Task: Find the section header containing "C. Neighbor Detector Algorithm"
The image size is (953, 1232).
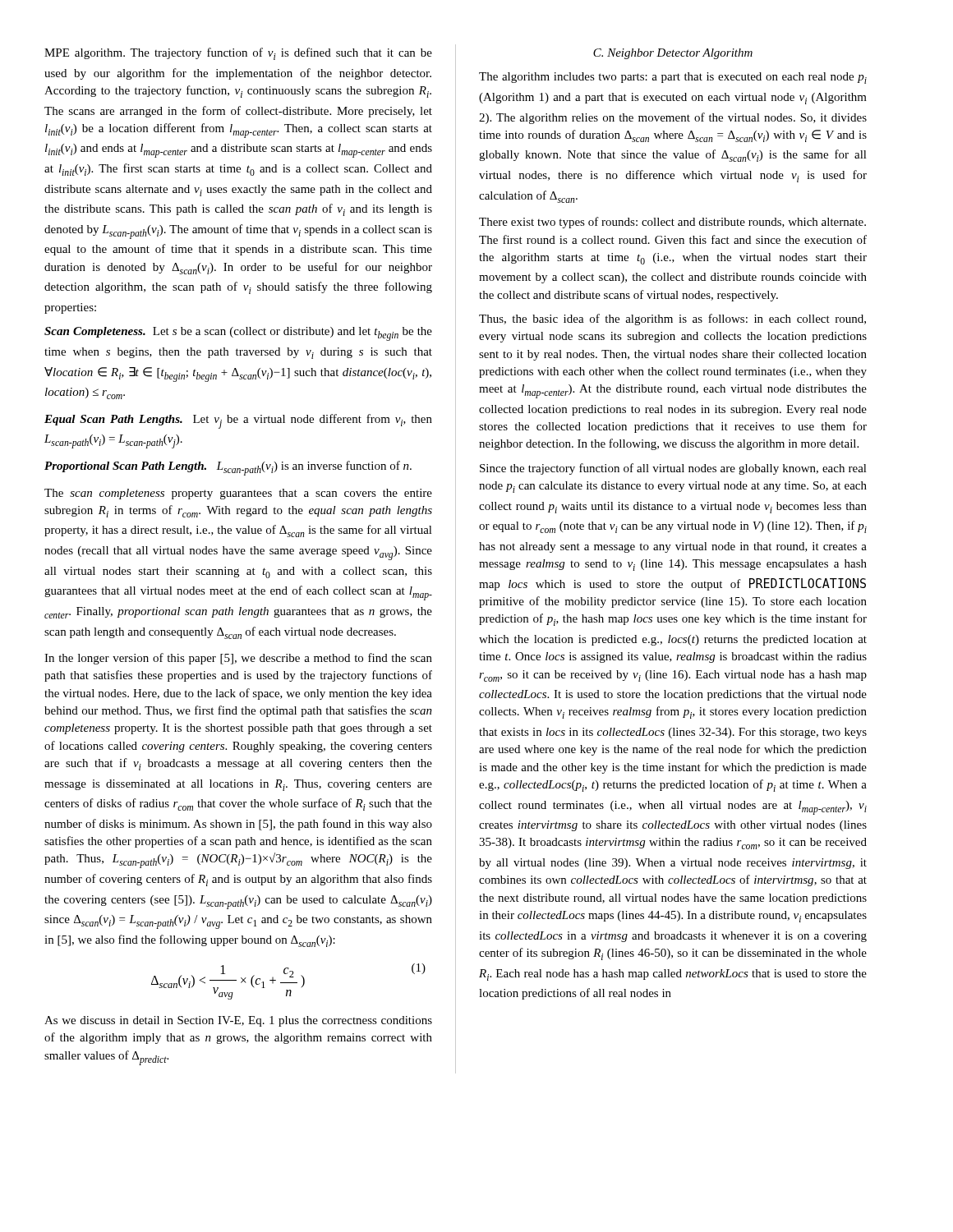Action: pyautogui.click(x=673, y=53)
